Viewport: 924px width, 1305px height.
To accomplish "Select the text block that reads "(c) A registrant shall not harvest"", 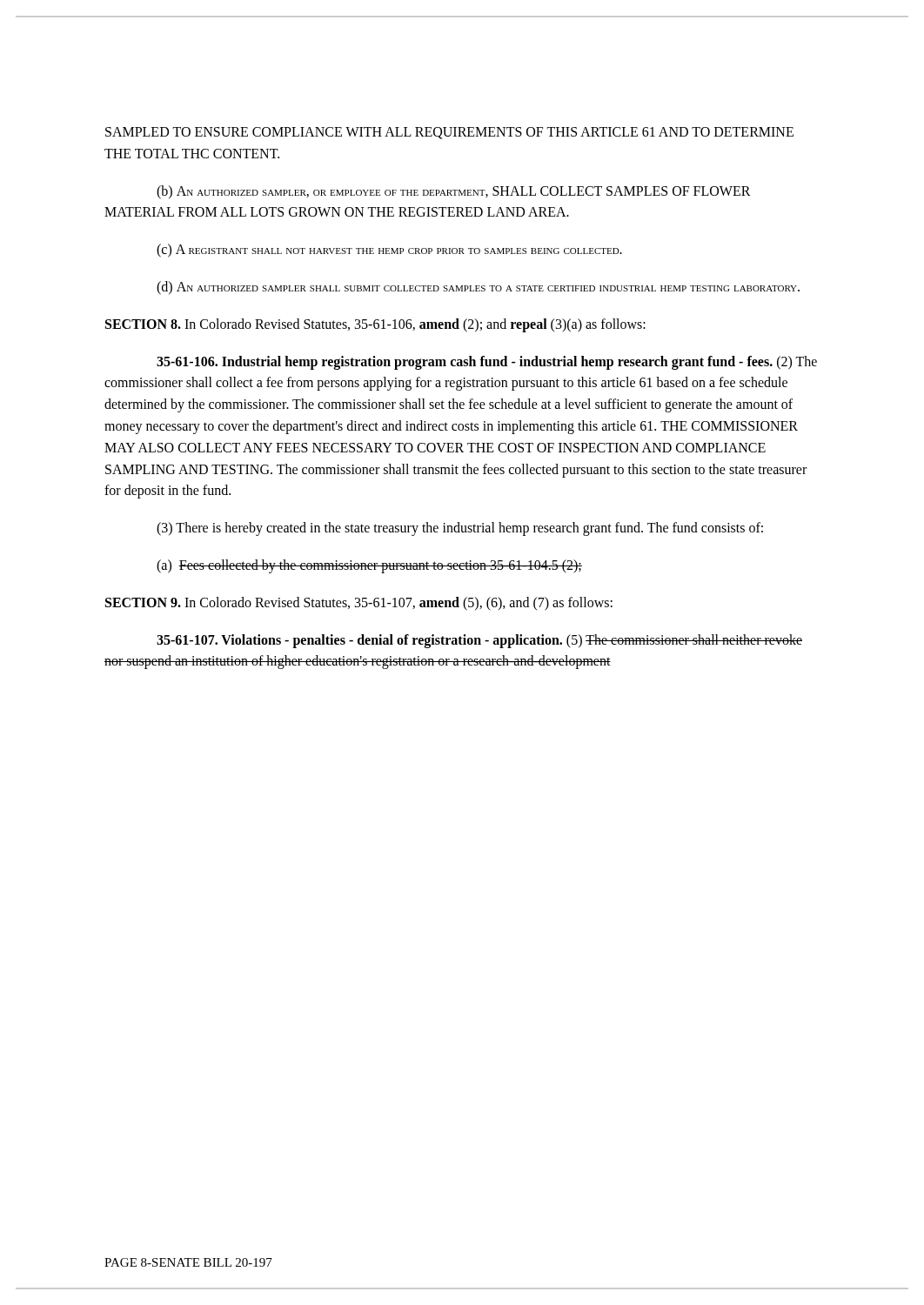I will pos(462,250).
